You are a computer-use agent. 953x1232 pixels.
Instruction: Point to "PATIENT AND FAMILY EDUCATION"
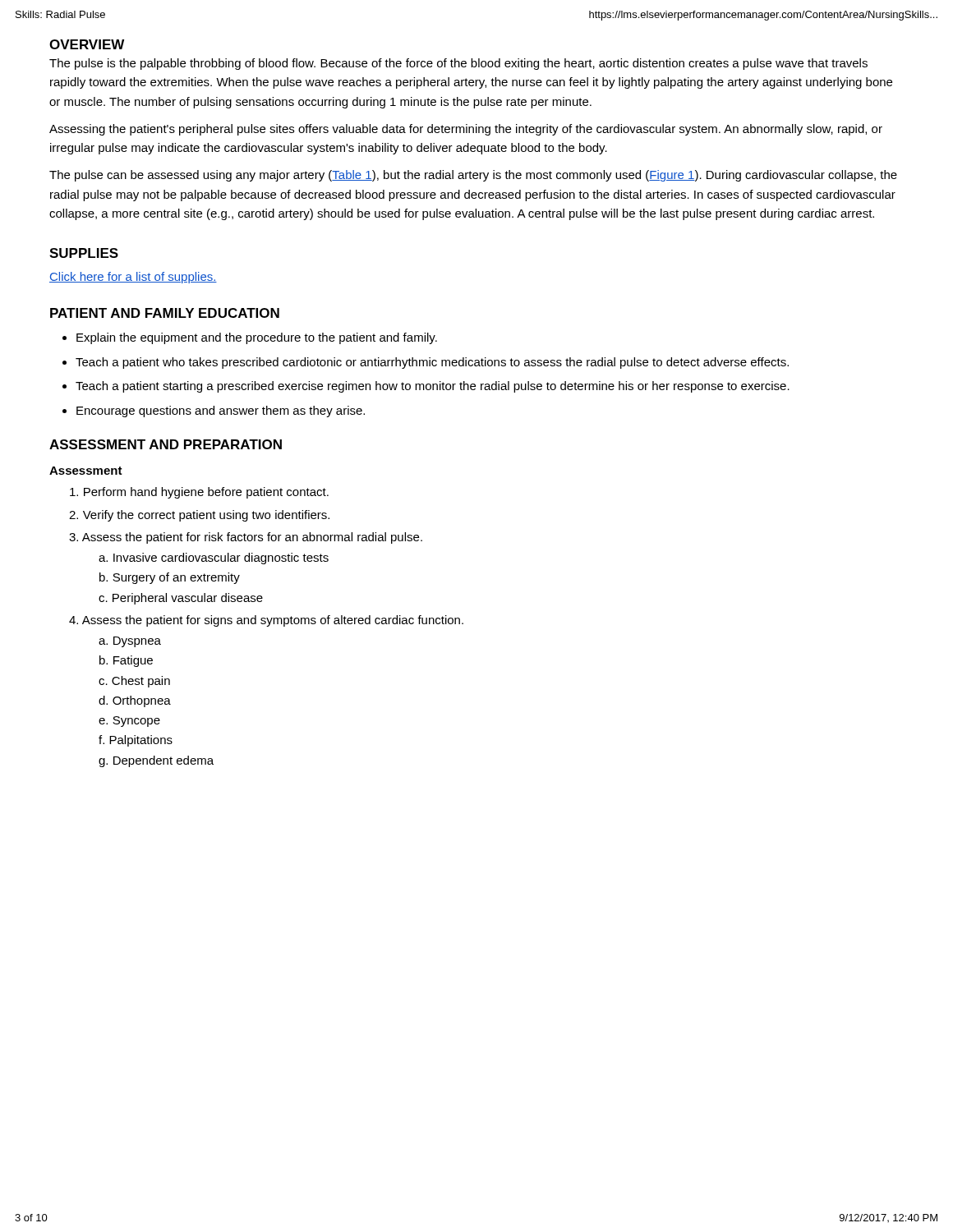(x=165, y=314)
